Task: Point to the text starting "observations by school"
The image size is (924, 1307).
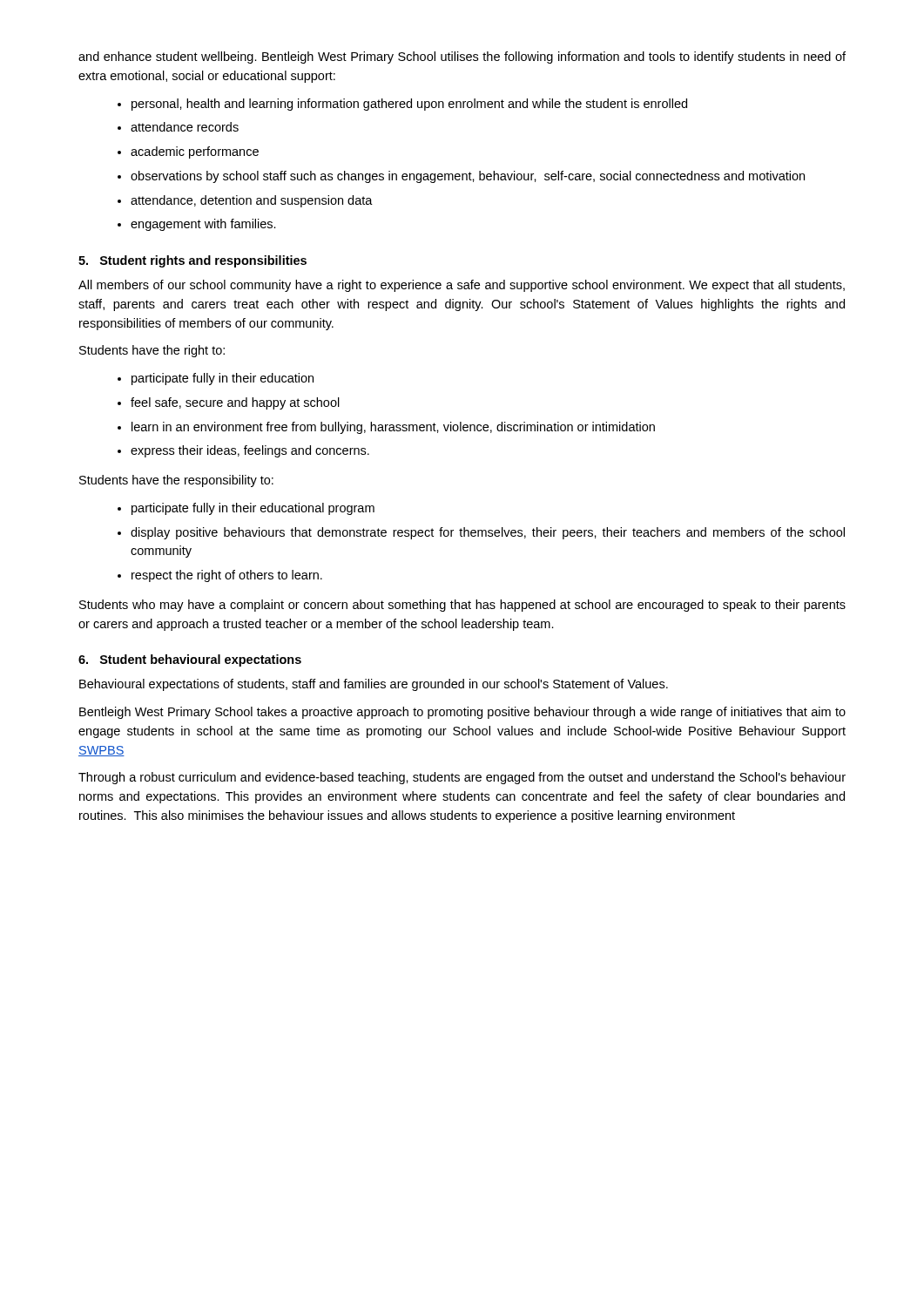Action: 468,176
